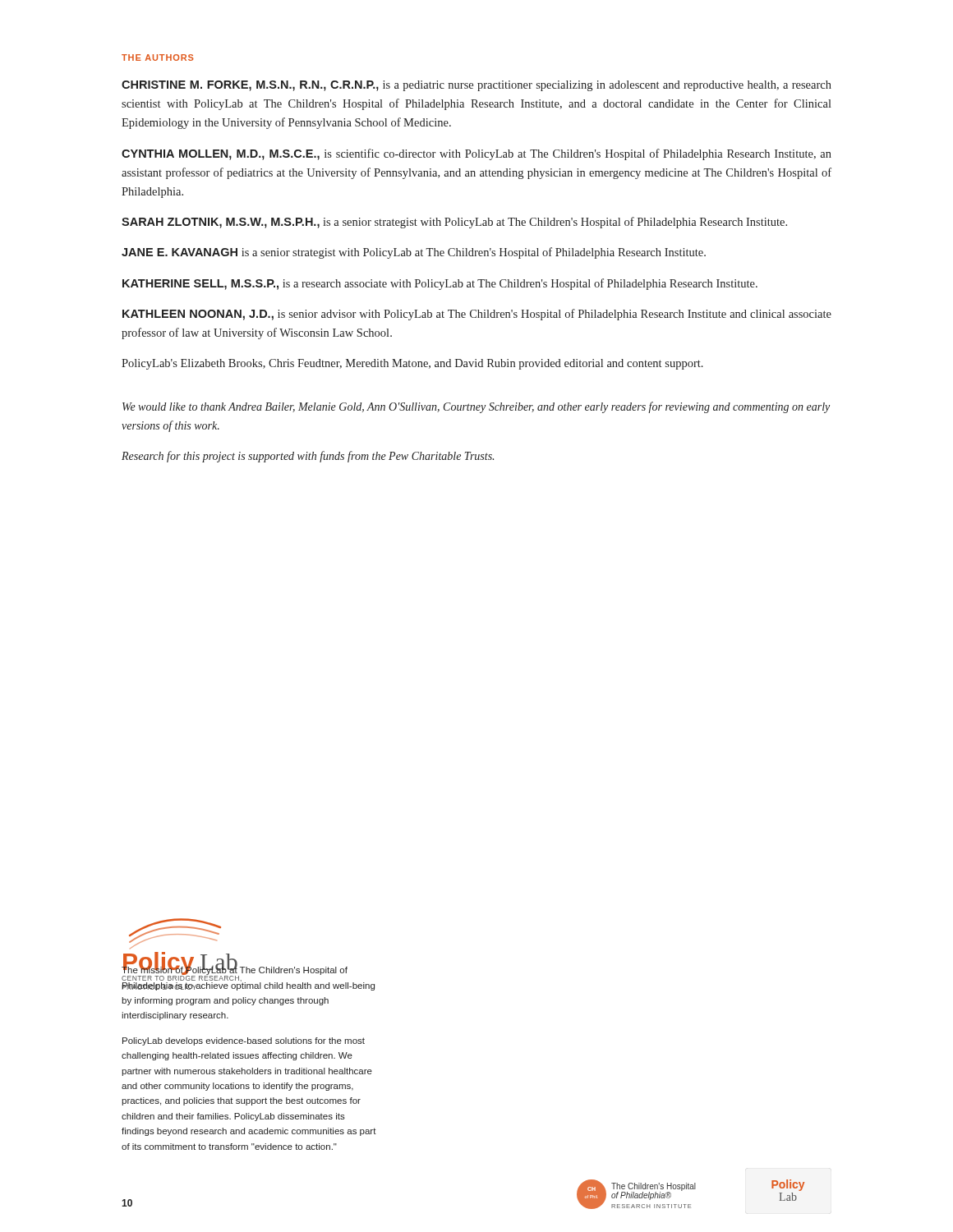The height and width of the screenshot is (1232, 953).
Task: Point to the block beginning "KATHERINE SELL, M.S.S.P., is a research"
Action: pos(440,283)
